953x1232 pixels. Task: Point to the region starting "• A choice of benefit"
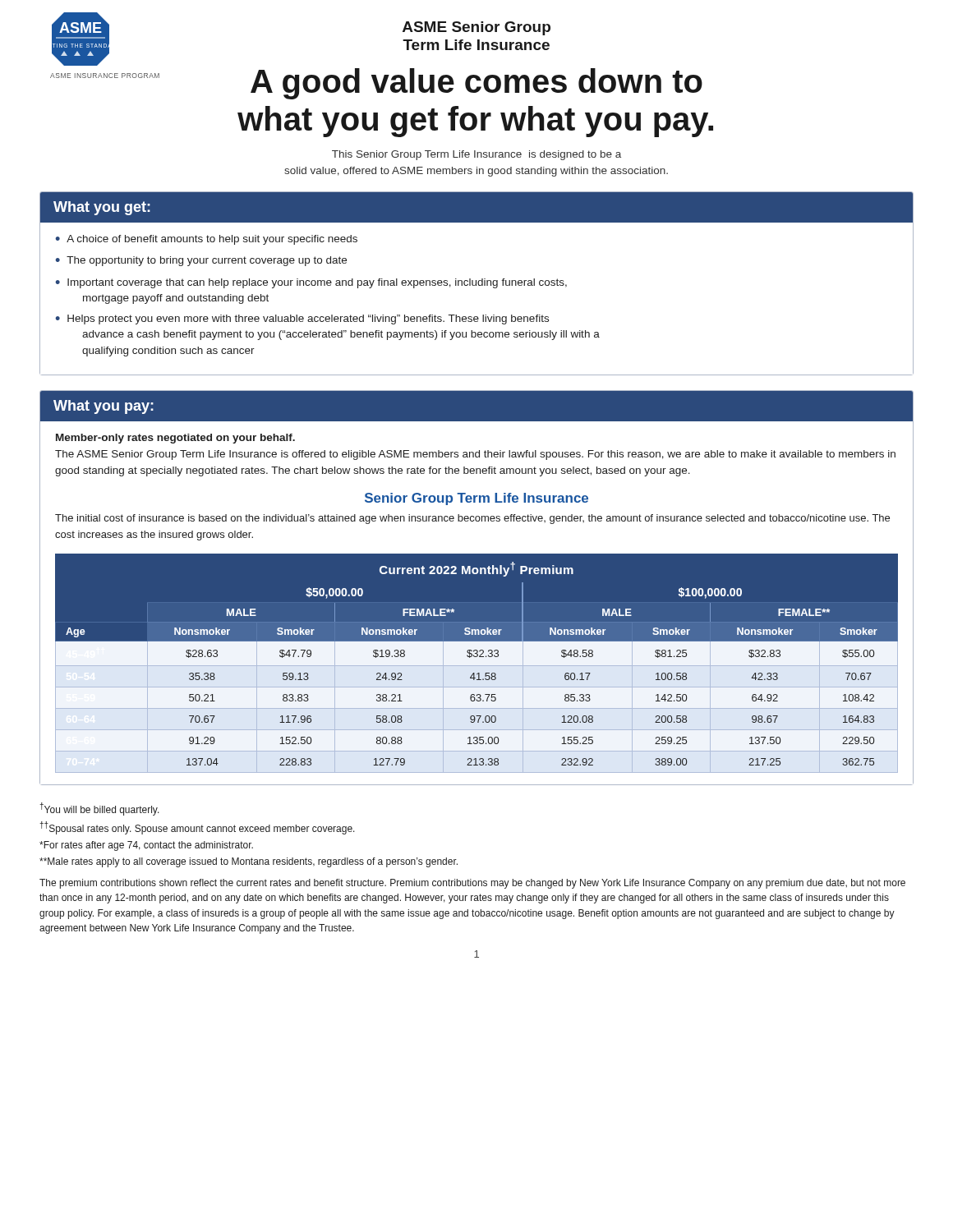click(x=206, y=239)
